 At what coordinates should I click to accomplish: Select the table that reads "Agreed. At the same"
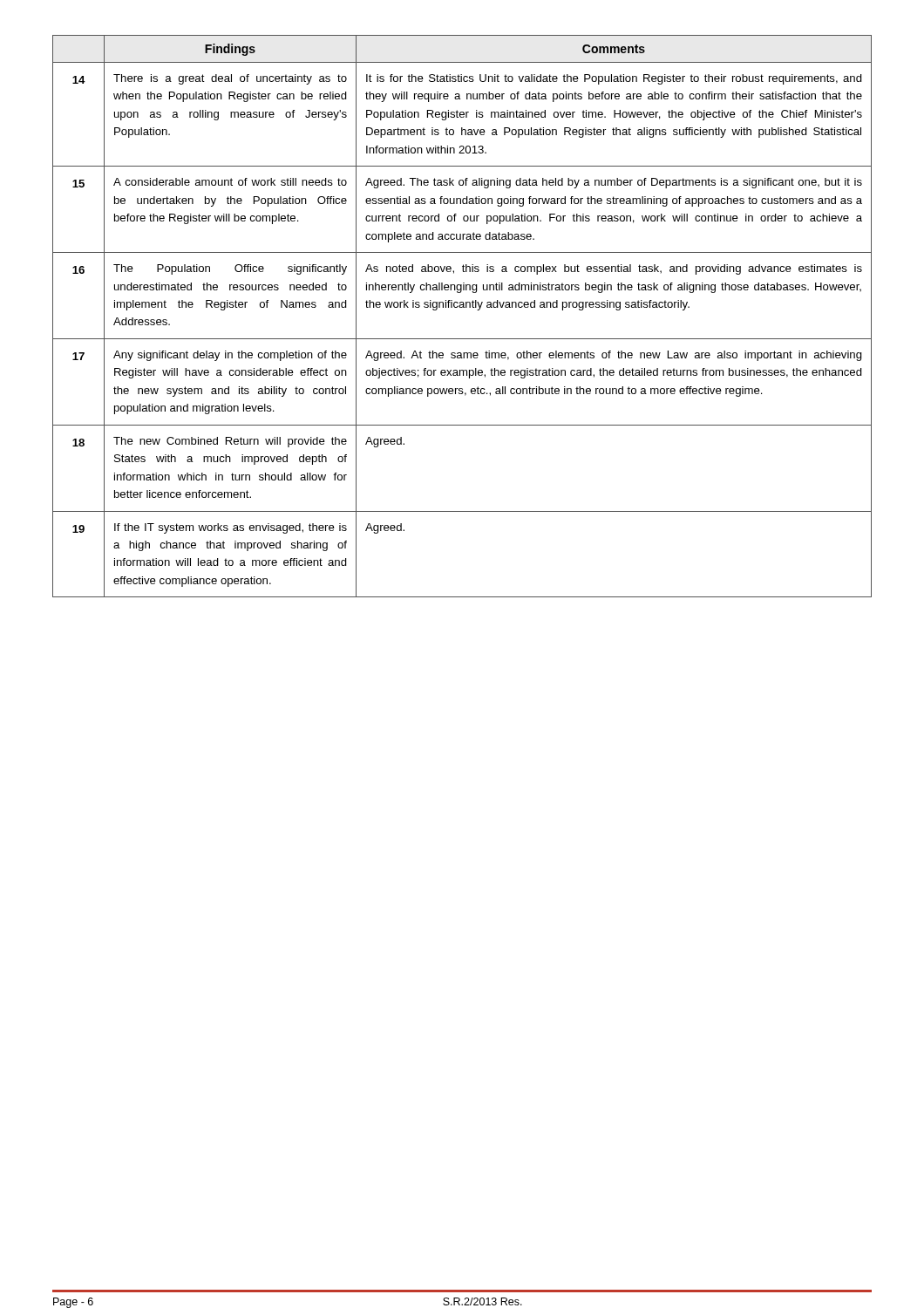point(462,316)
